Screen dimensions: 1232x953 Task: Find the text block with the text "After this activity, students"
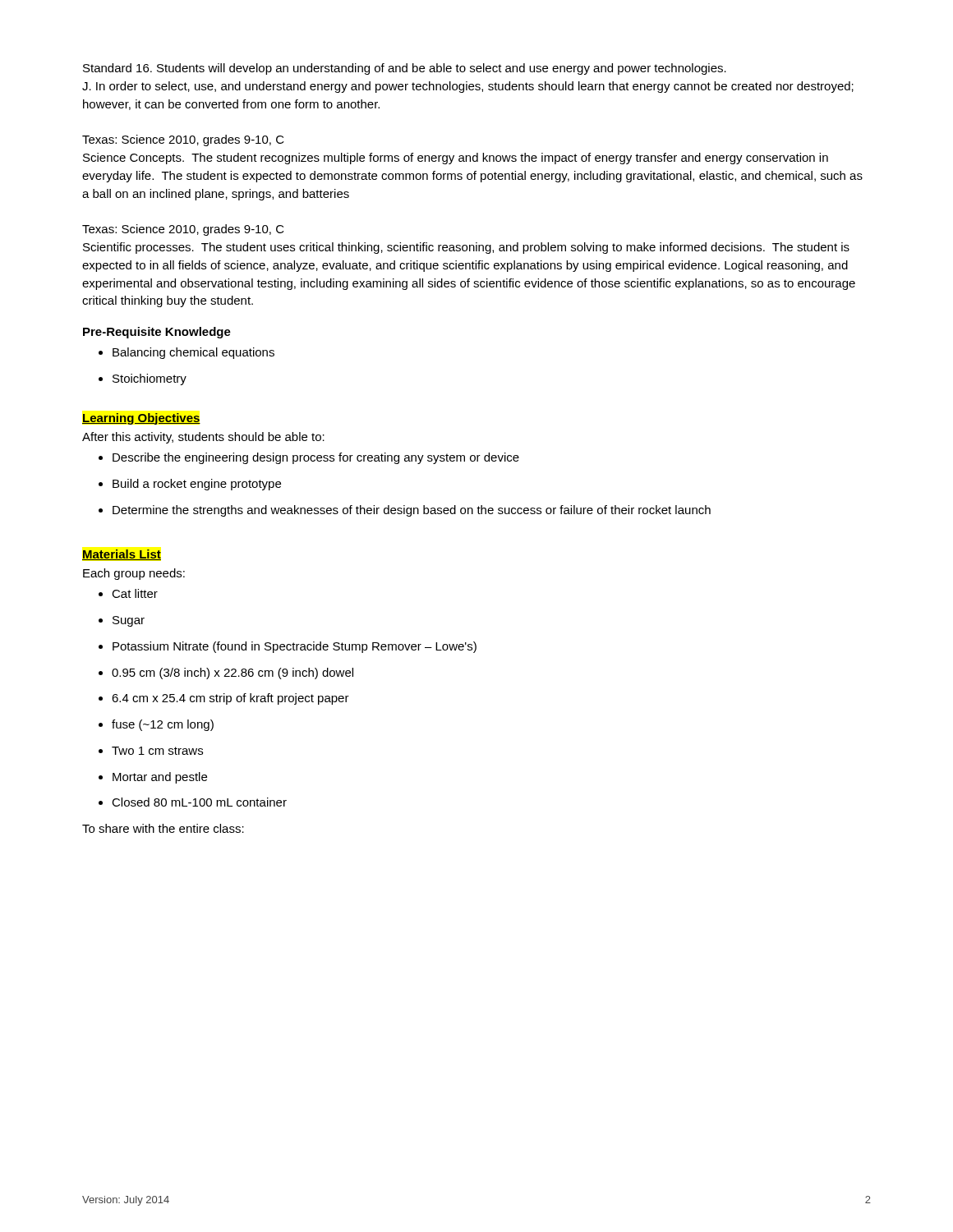coord(204,436)
